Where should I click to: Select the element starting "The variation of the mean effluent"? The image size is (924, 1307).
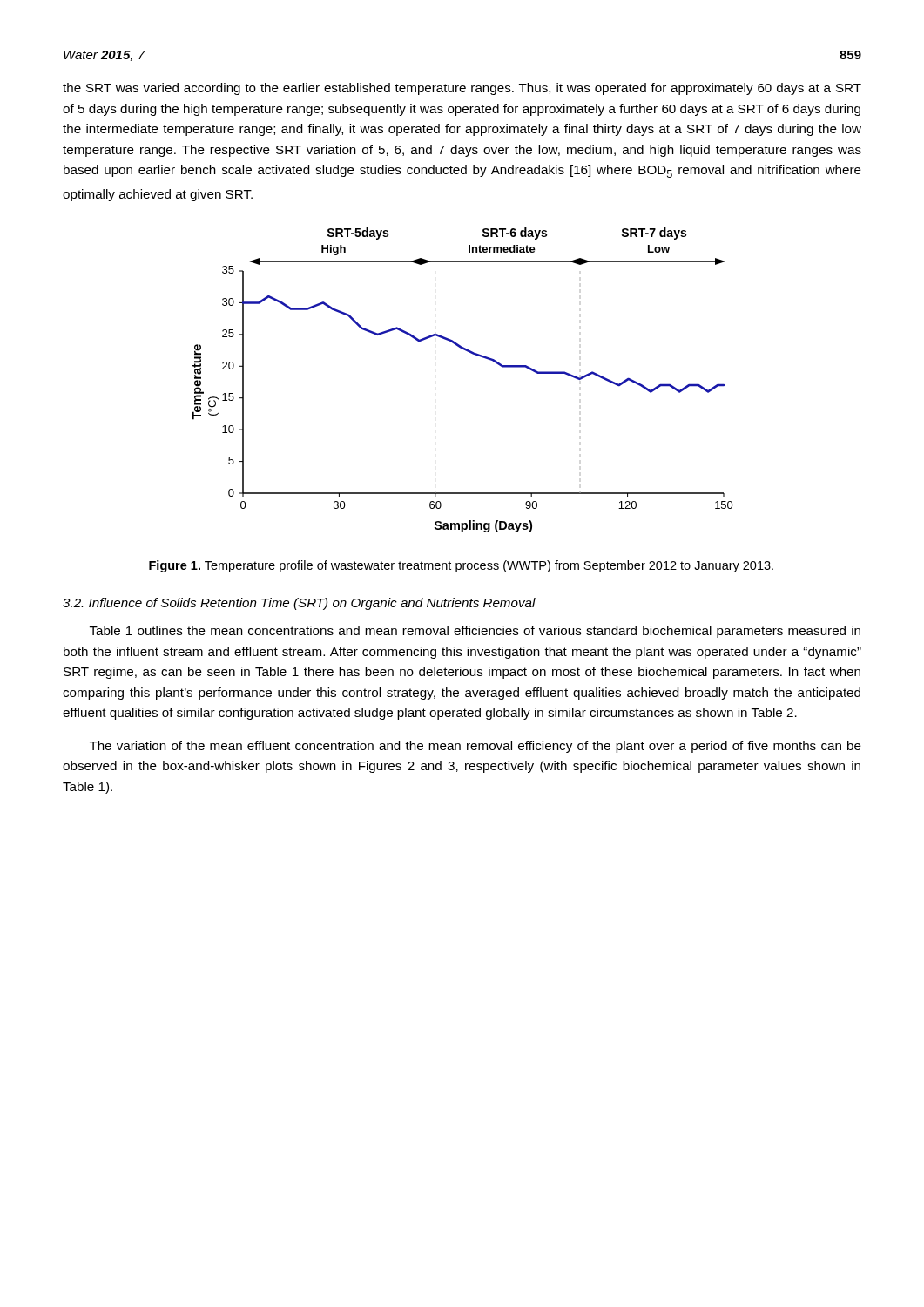click(462, 766)
